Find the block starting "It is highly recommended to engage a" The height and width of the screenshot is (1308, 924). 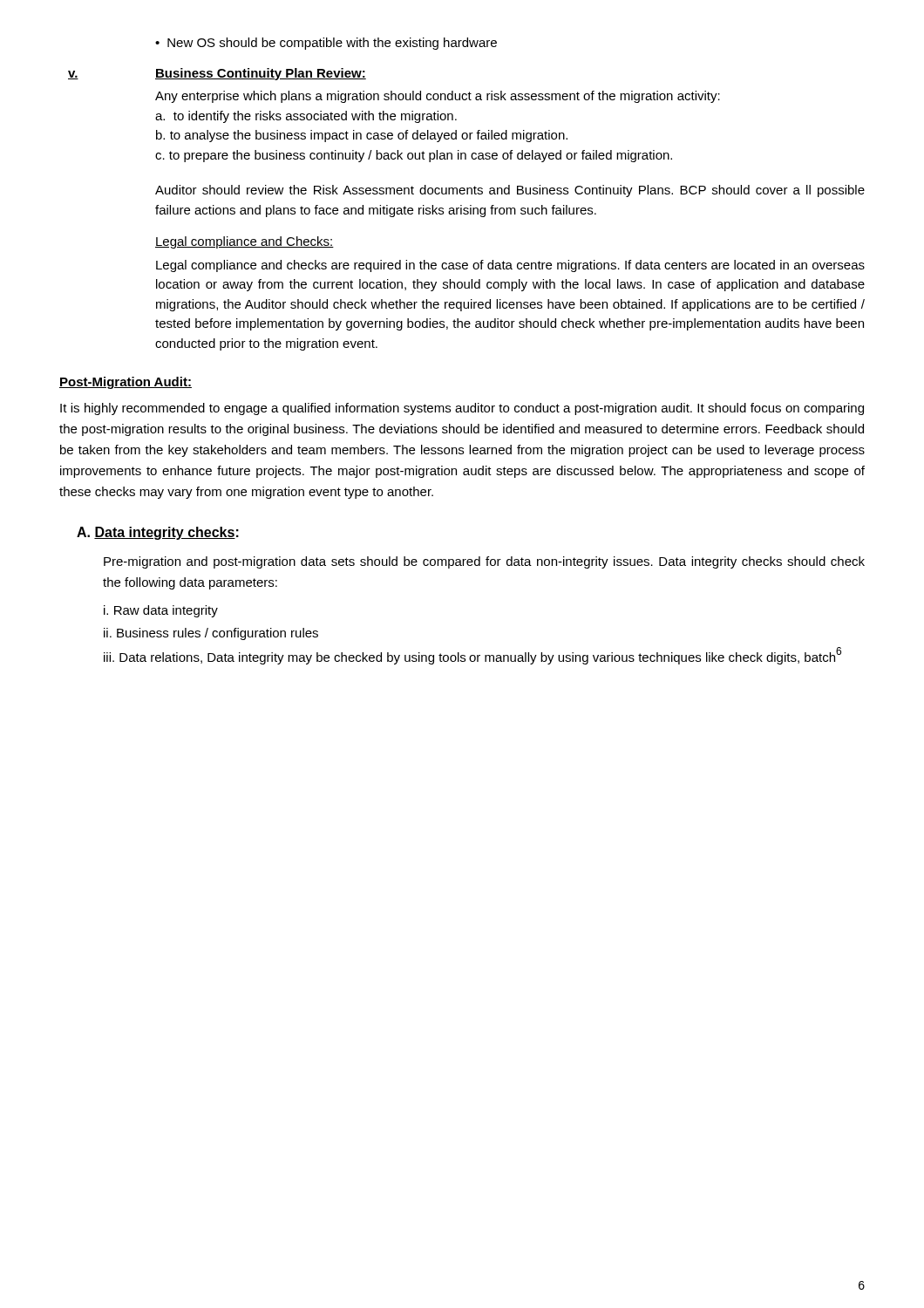462,449
